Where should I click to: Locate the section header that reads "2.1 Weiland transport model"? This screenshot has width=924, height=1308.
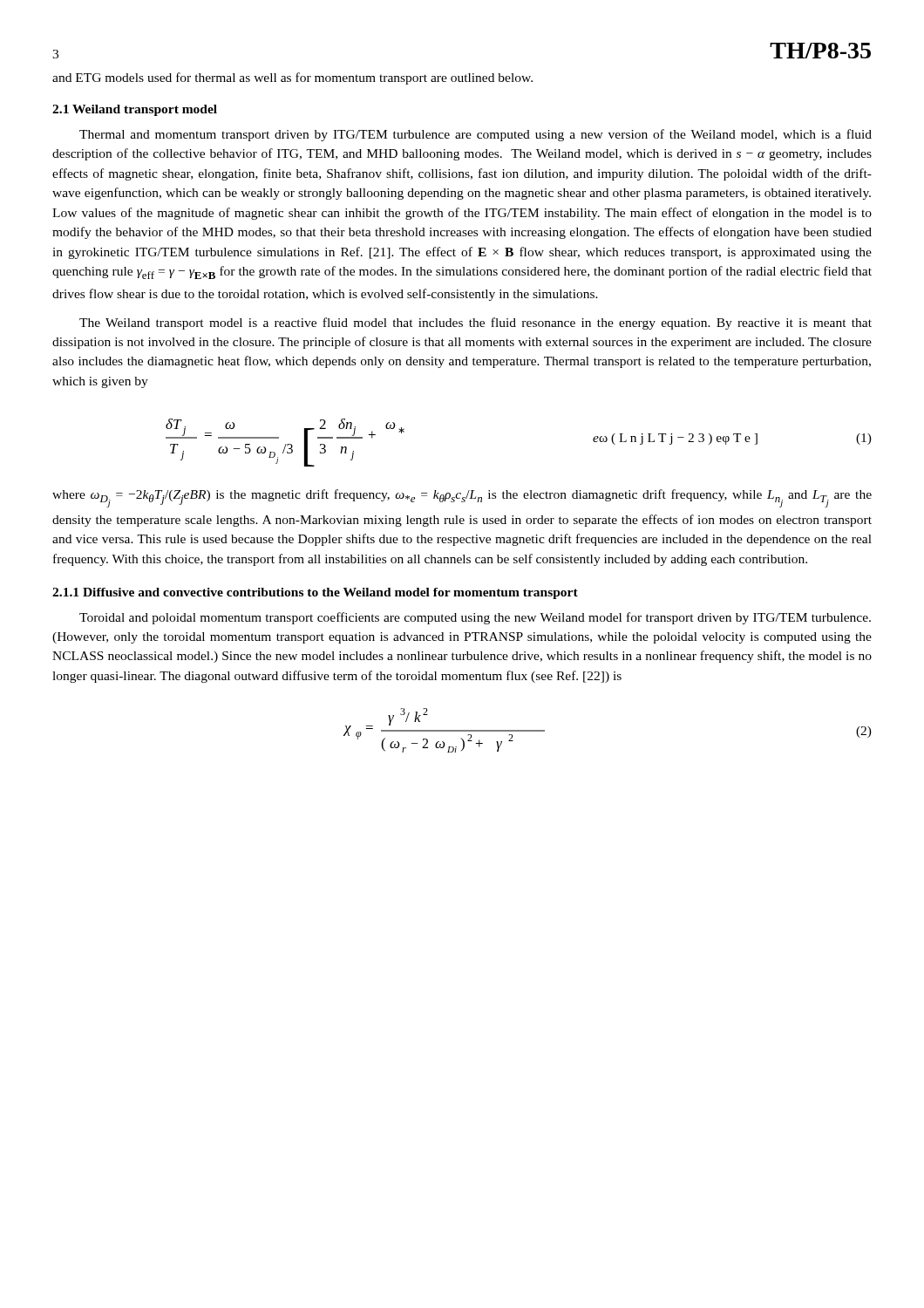point(135,109)
